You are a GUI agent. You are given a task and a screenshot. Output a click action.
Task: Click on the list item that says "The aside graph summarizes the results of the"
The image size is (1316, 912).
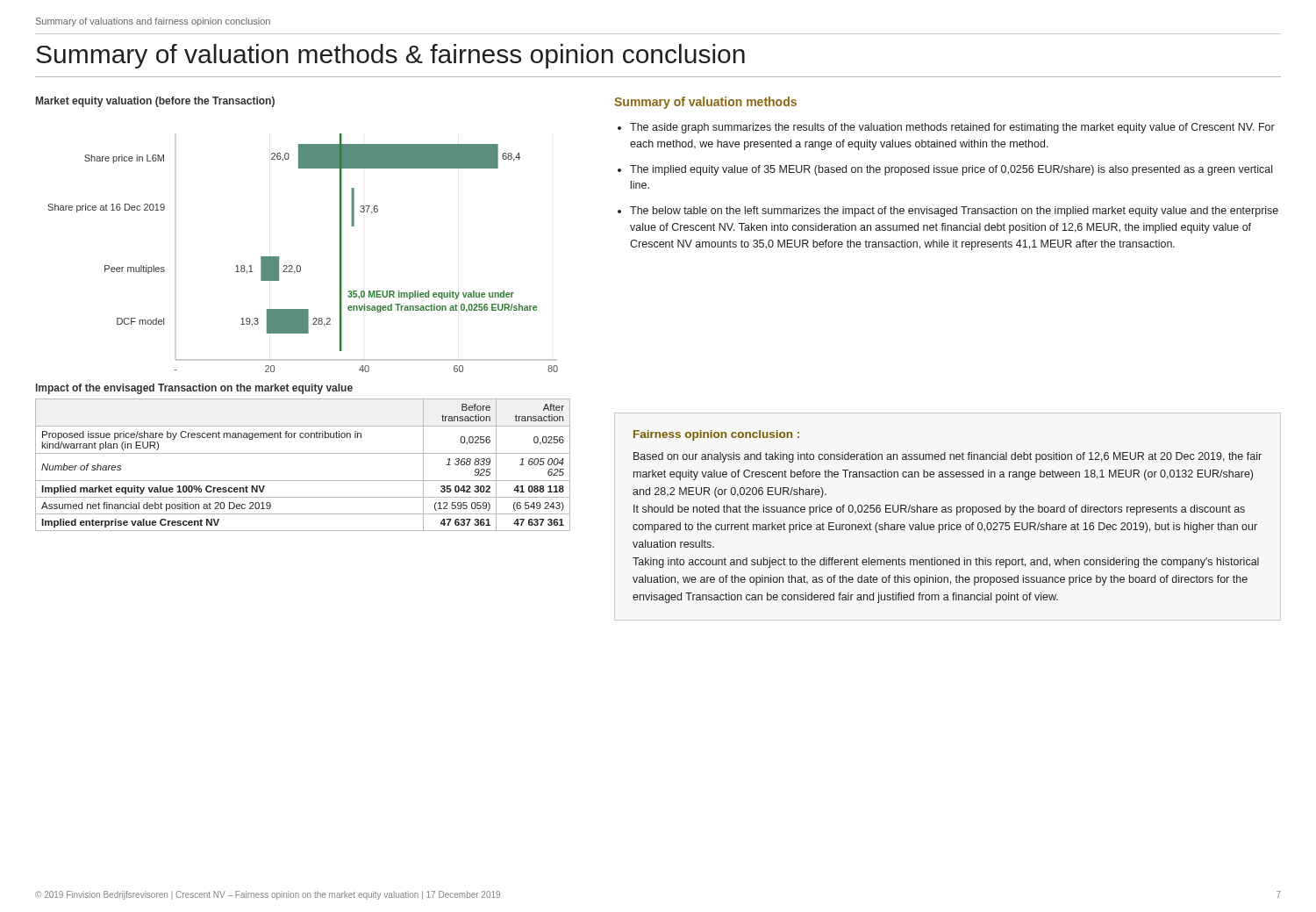point(952,135)
